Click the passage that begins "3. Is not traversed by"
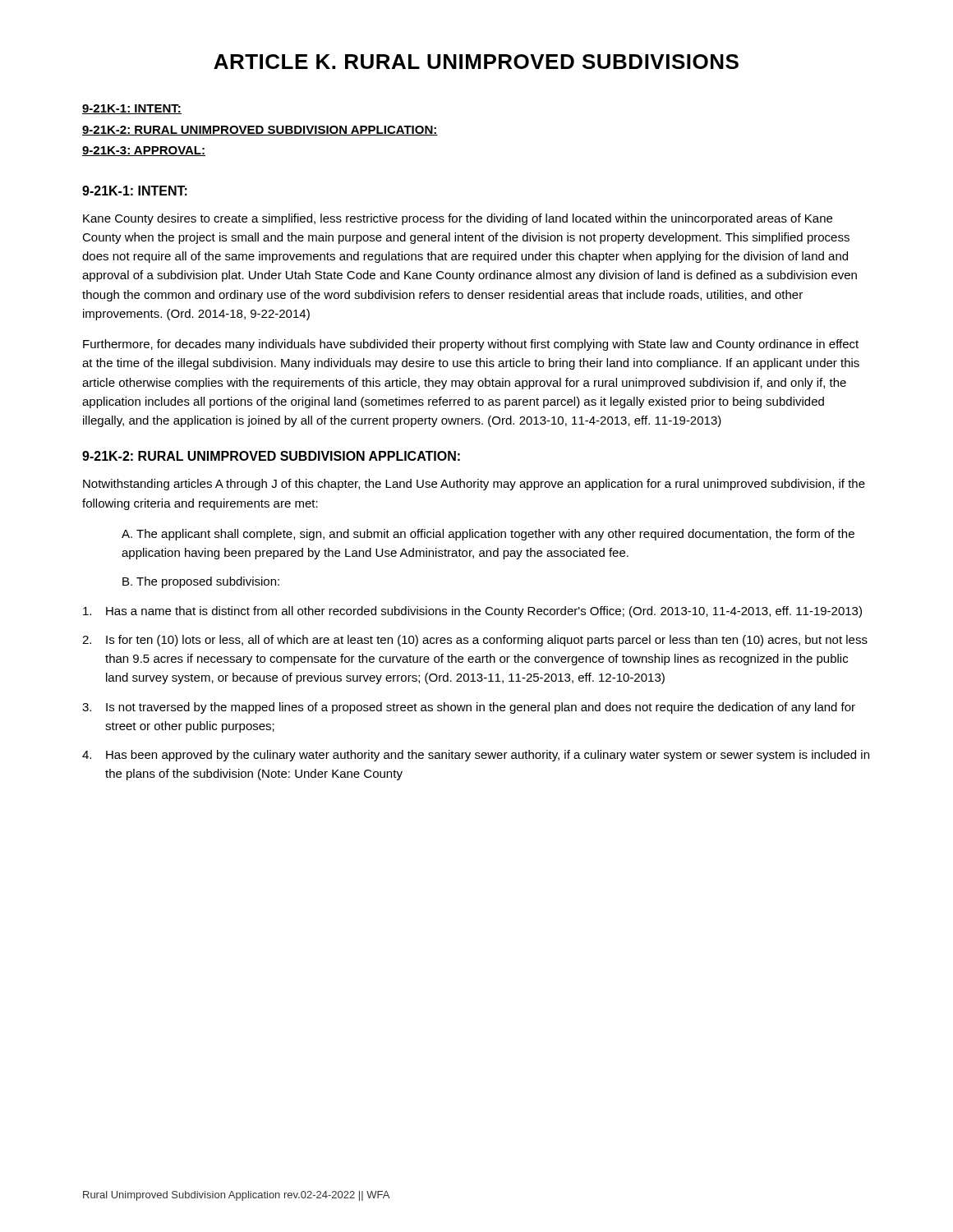Viewport: 953px width, 1232px height. tap(476, 716)
